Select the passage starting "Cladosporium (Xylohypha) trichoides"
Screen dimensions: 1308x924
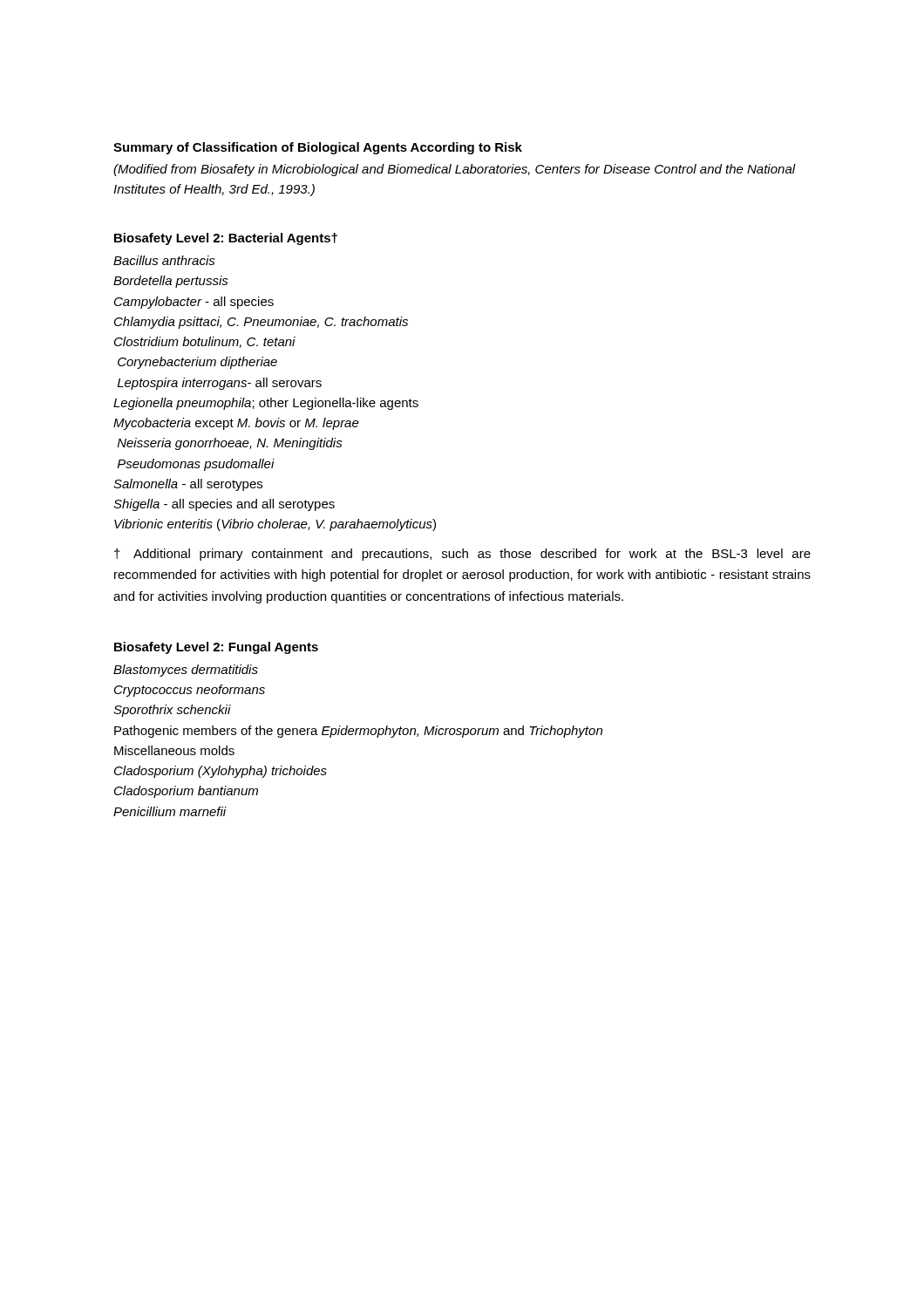tap(220, 770)
